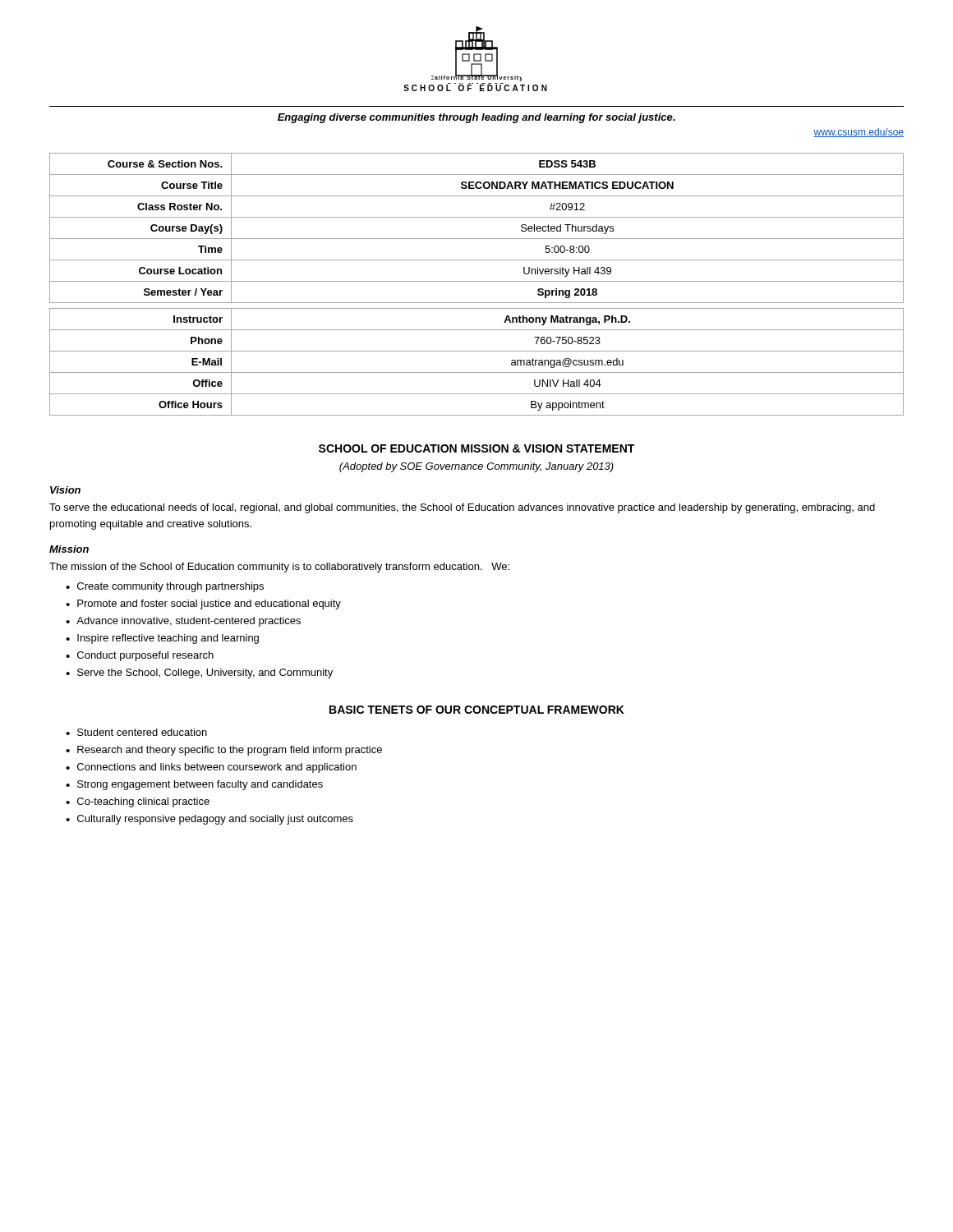Screen dimensions: 1232x953
Task: Point to the block beginning "•Research and theory specific"
Action: [x=224, y=750]
